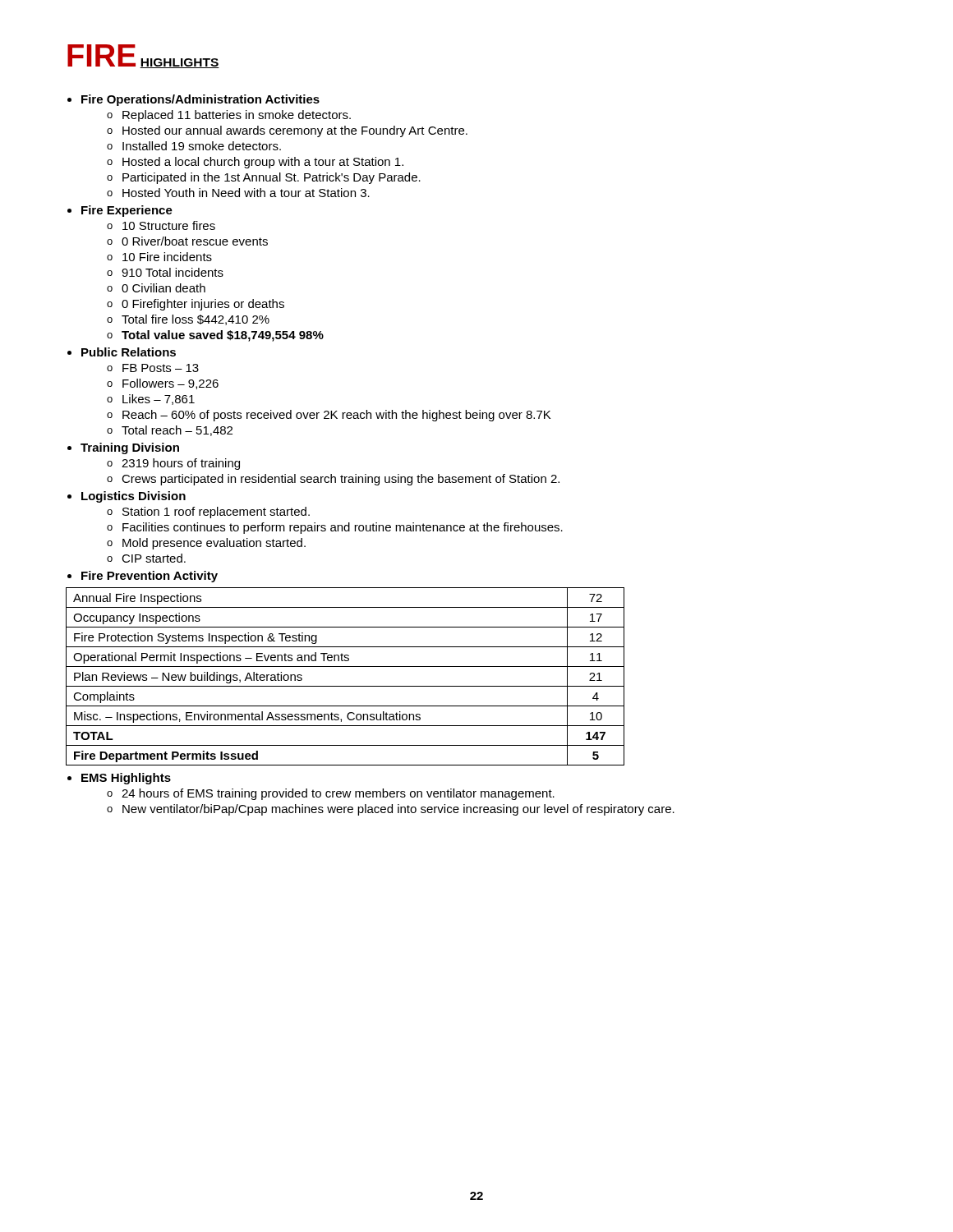Find the section header
Screen dimensions: 1232x953
click(180, 62)
